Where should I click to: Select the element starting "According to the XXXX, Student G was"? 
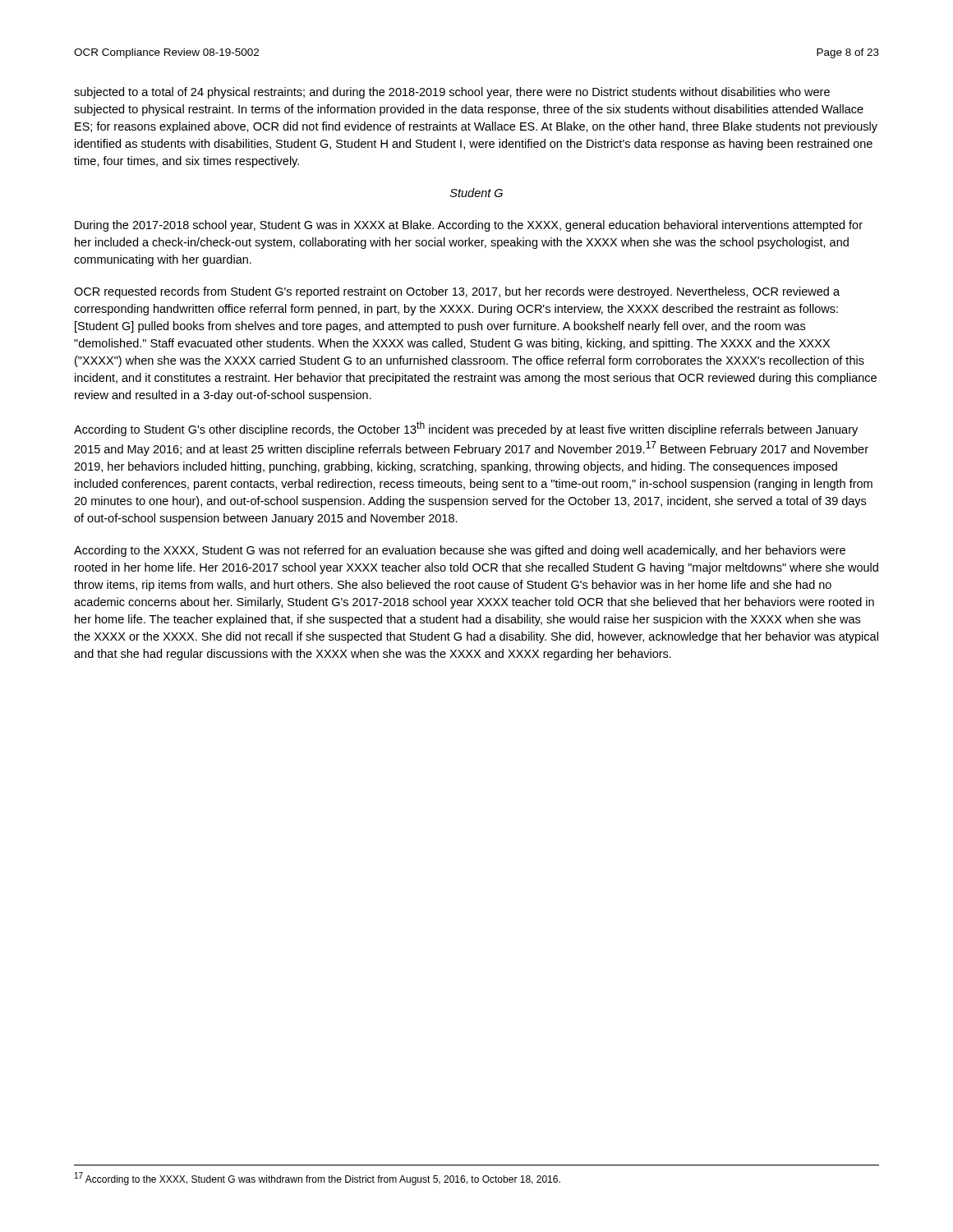[x=476, y=602]
